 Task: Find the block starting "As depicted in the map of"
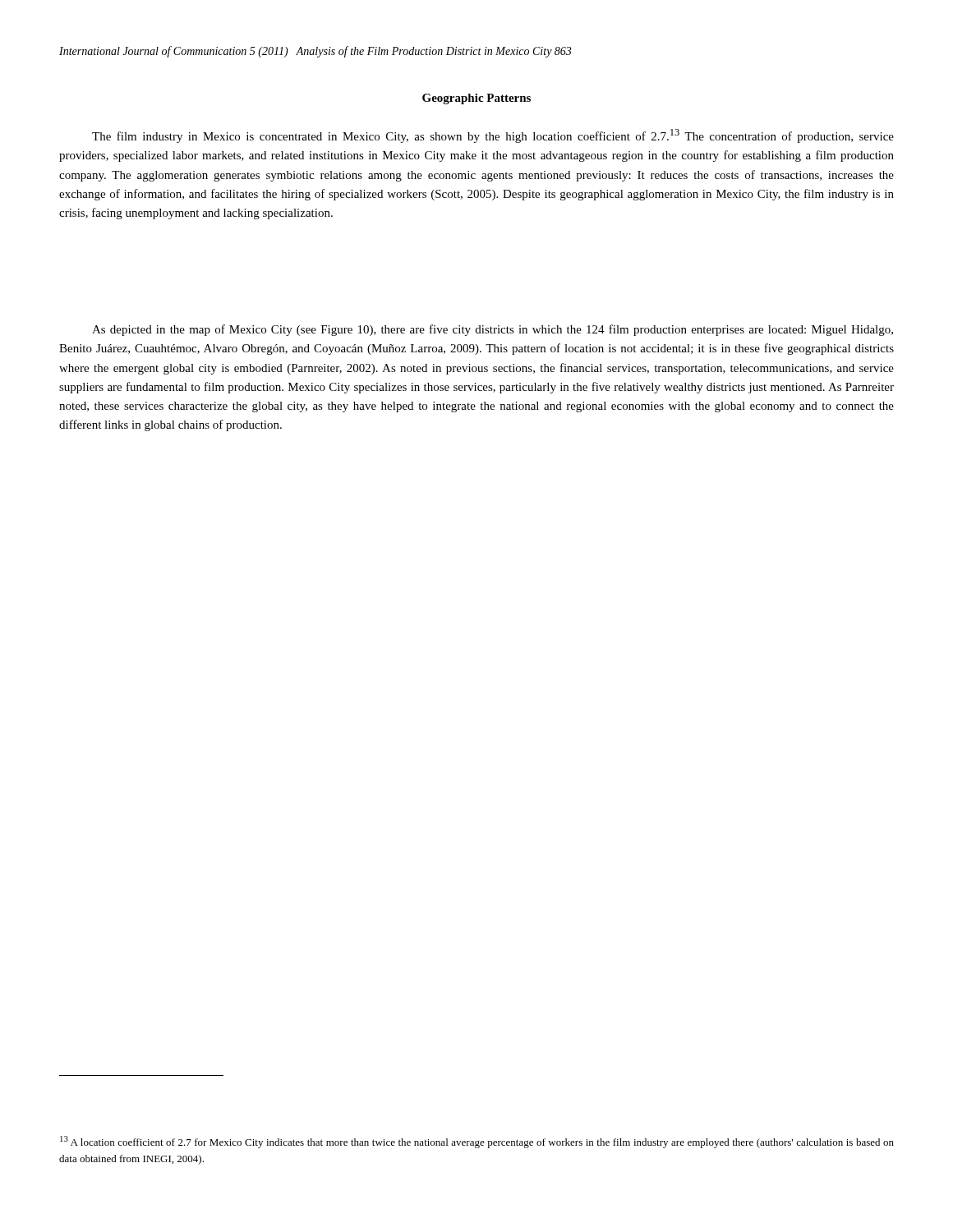[476, 378]
